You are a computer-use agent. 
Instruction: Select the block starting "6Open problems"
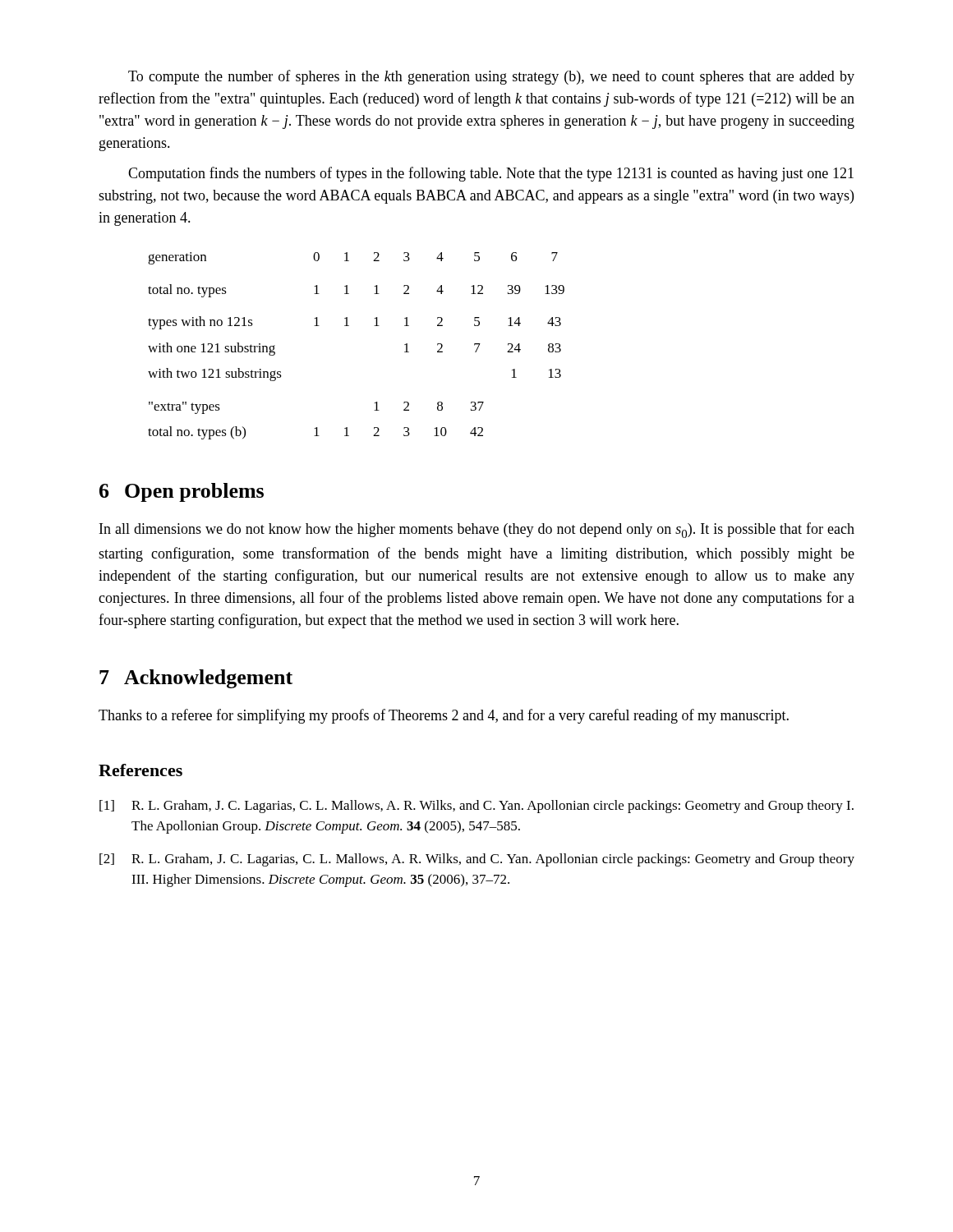(x=181, y=490)
